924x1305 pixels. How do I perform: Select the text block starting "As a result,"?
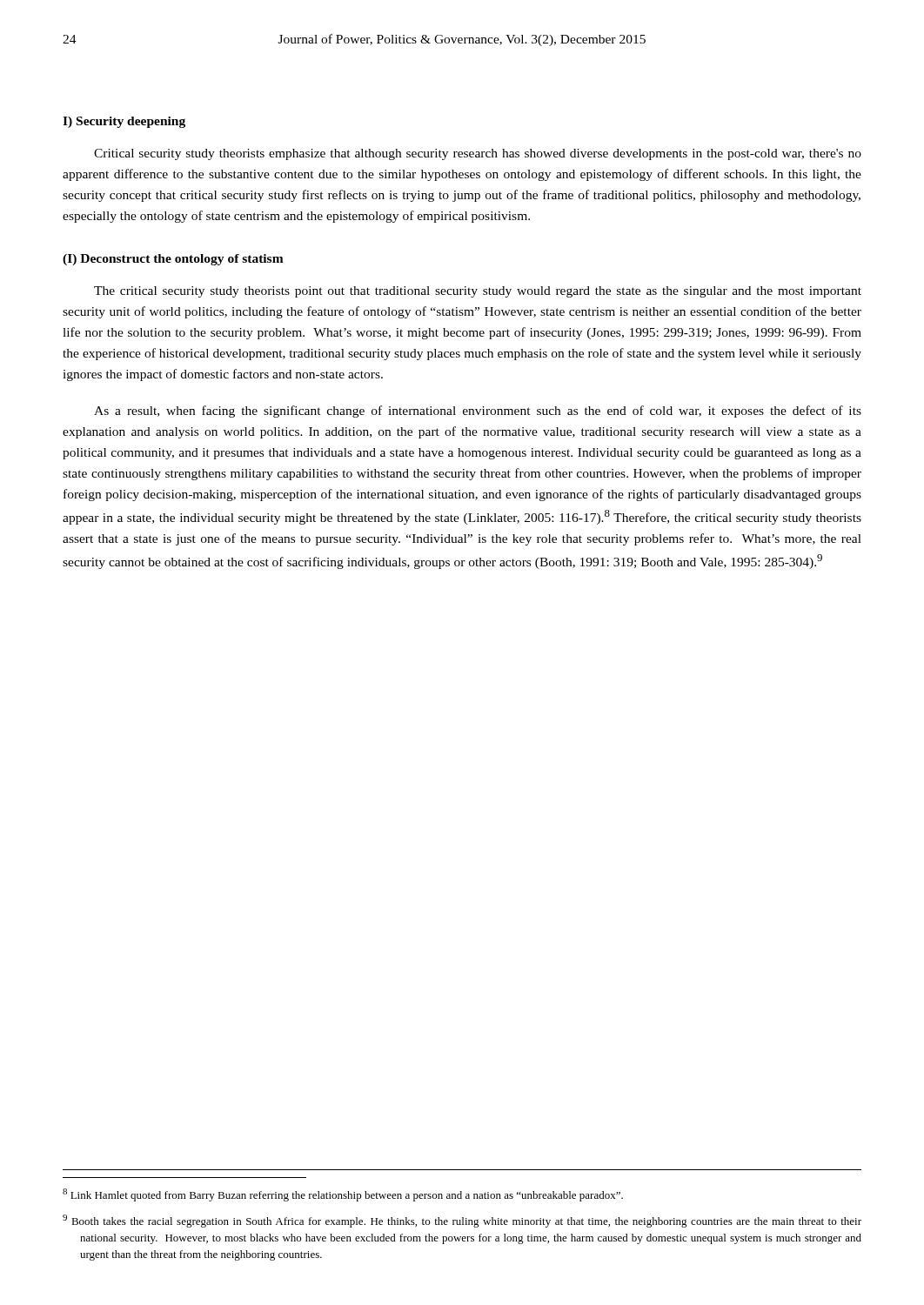(462, 486)
